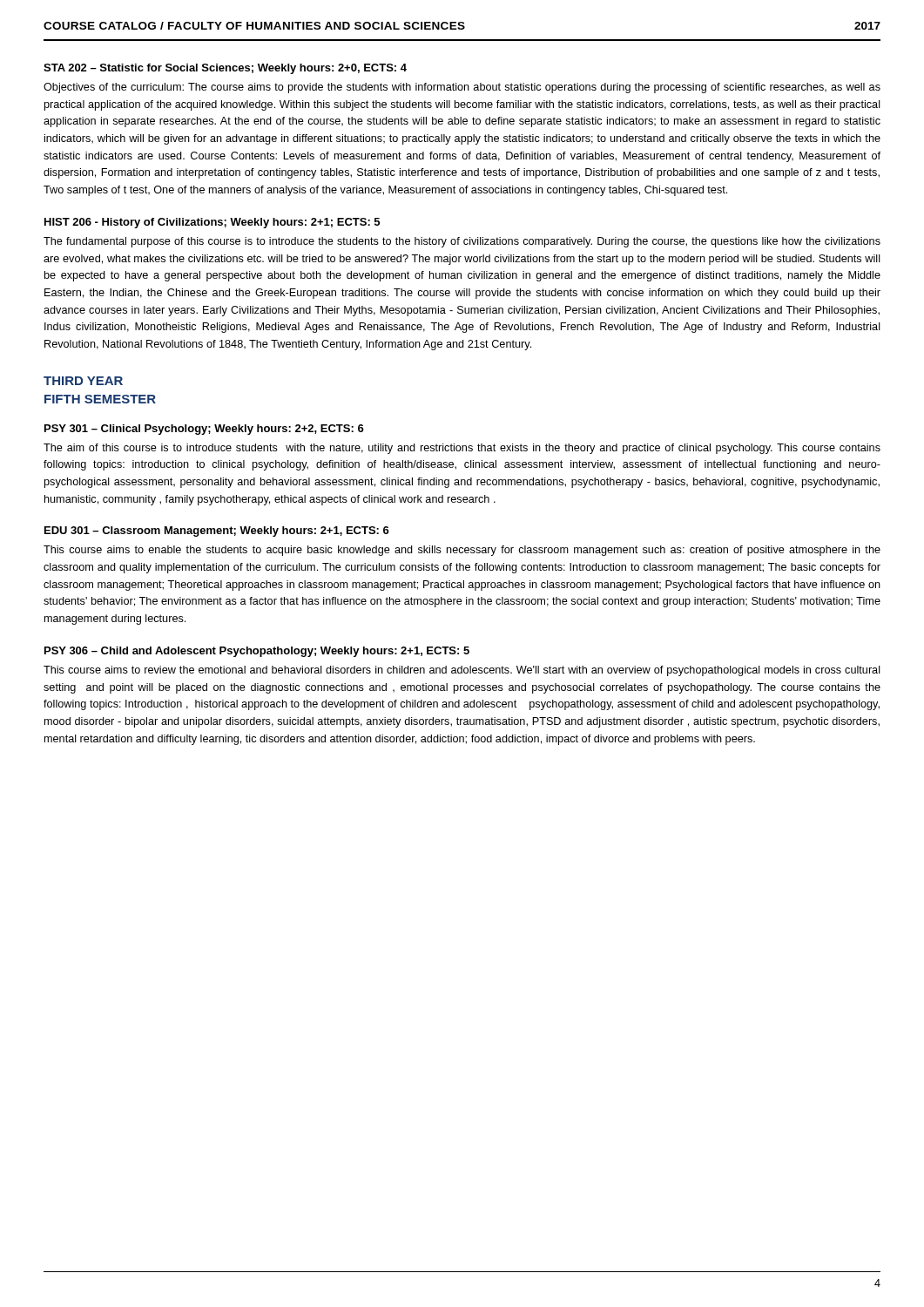Find the block on this page that starts "This course aims to enable the students to"

tap(462, 584)
